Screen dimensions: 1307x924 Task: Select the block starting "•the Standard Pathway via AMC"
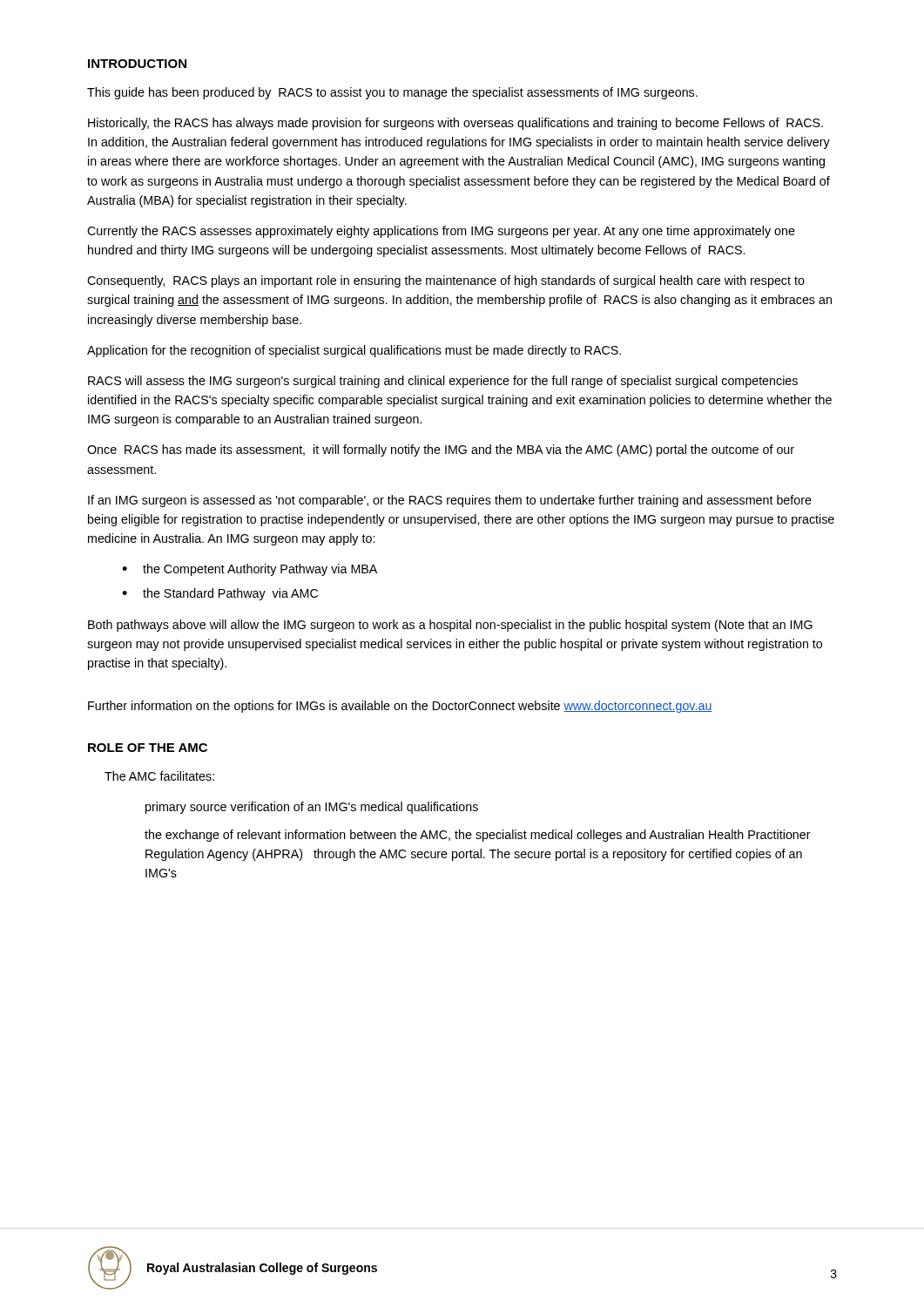click(x=220, y=594)
